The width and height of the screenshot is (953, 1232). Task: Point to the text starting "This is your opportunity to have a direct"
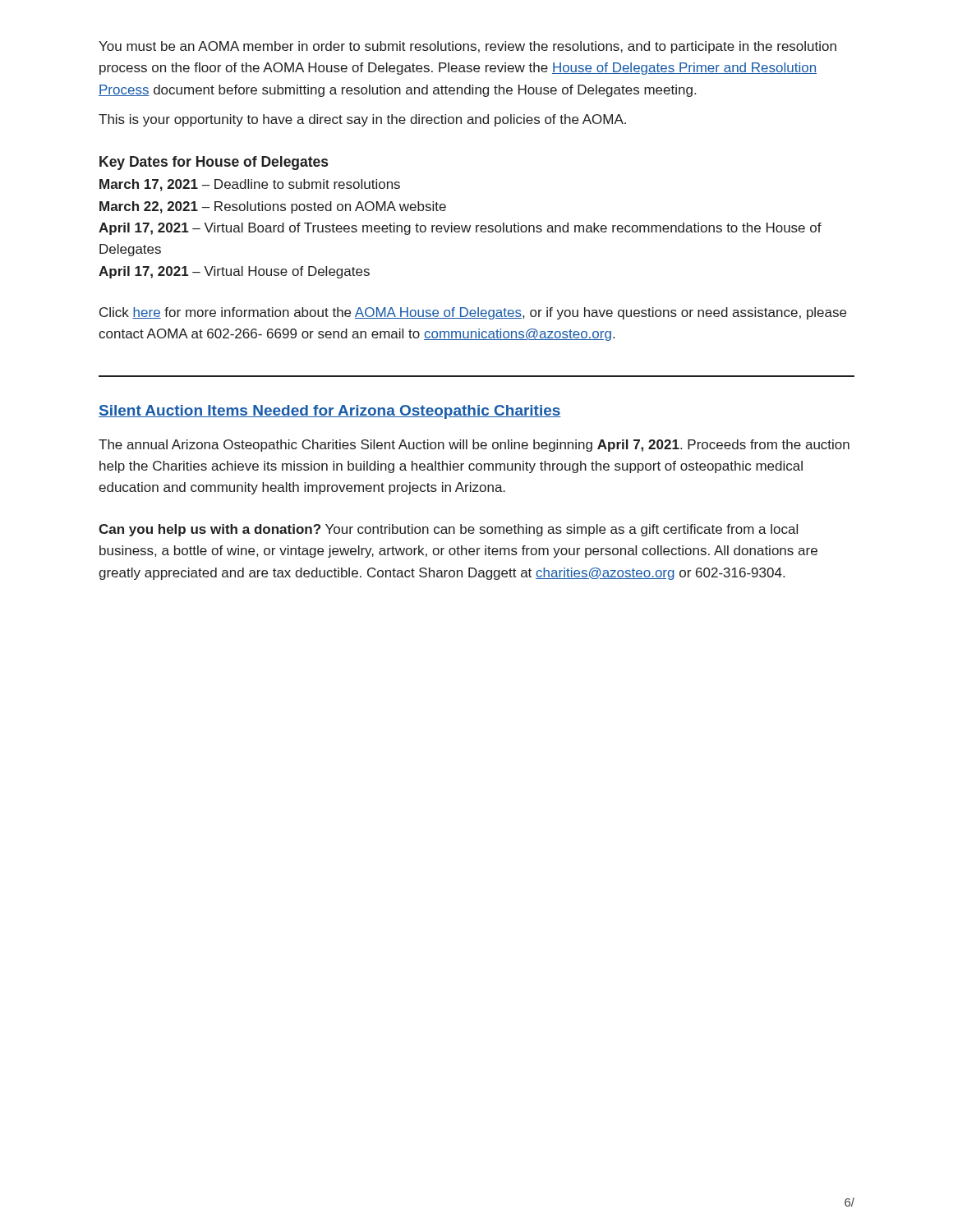(363, 120)
